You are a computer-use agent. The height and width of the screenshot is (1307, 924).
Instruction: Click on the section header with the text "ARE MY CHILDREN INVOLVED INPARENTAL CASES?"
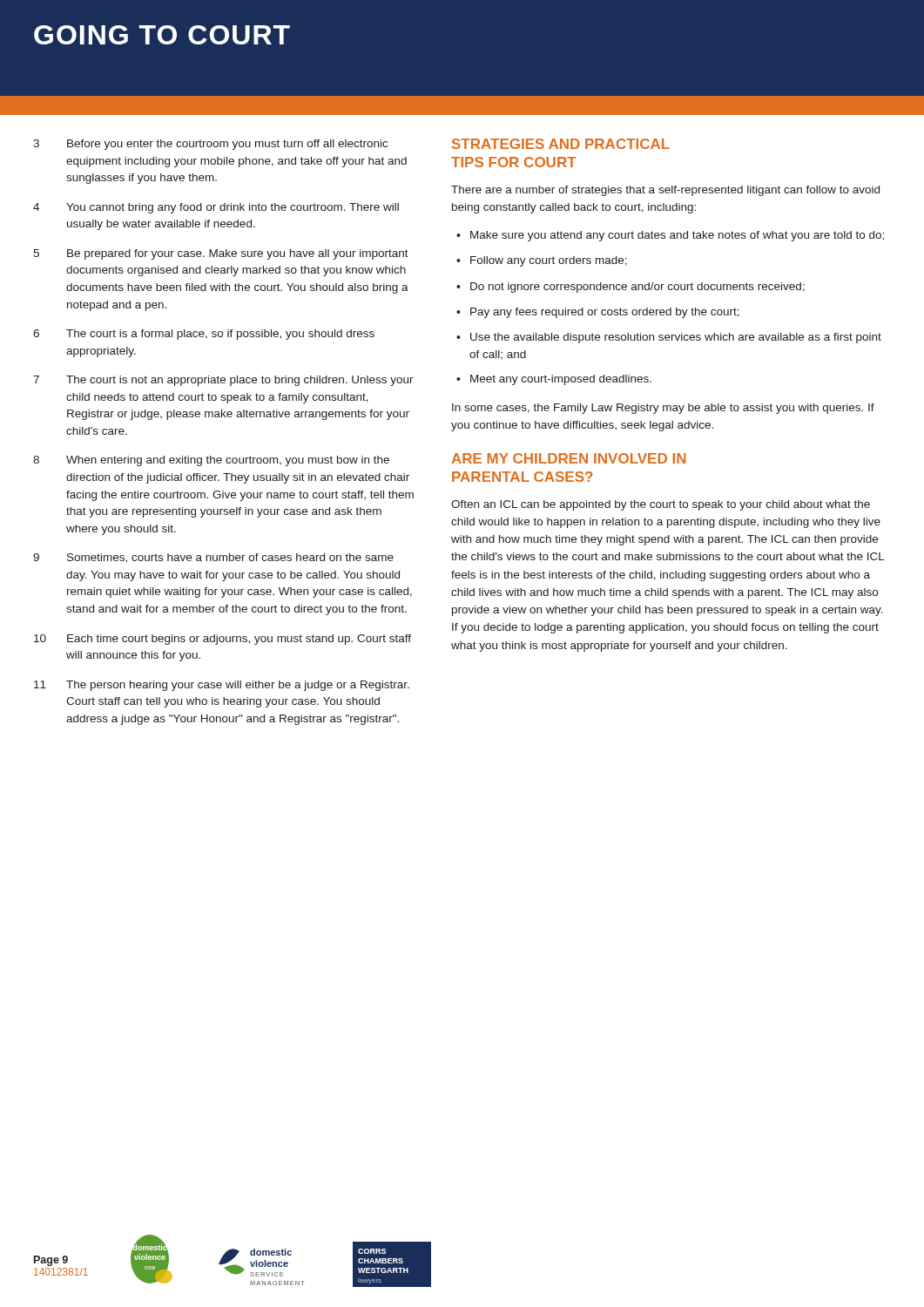coord(569,468)
